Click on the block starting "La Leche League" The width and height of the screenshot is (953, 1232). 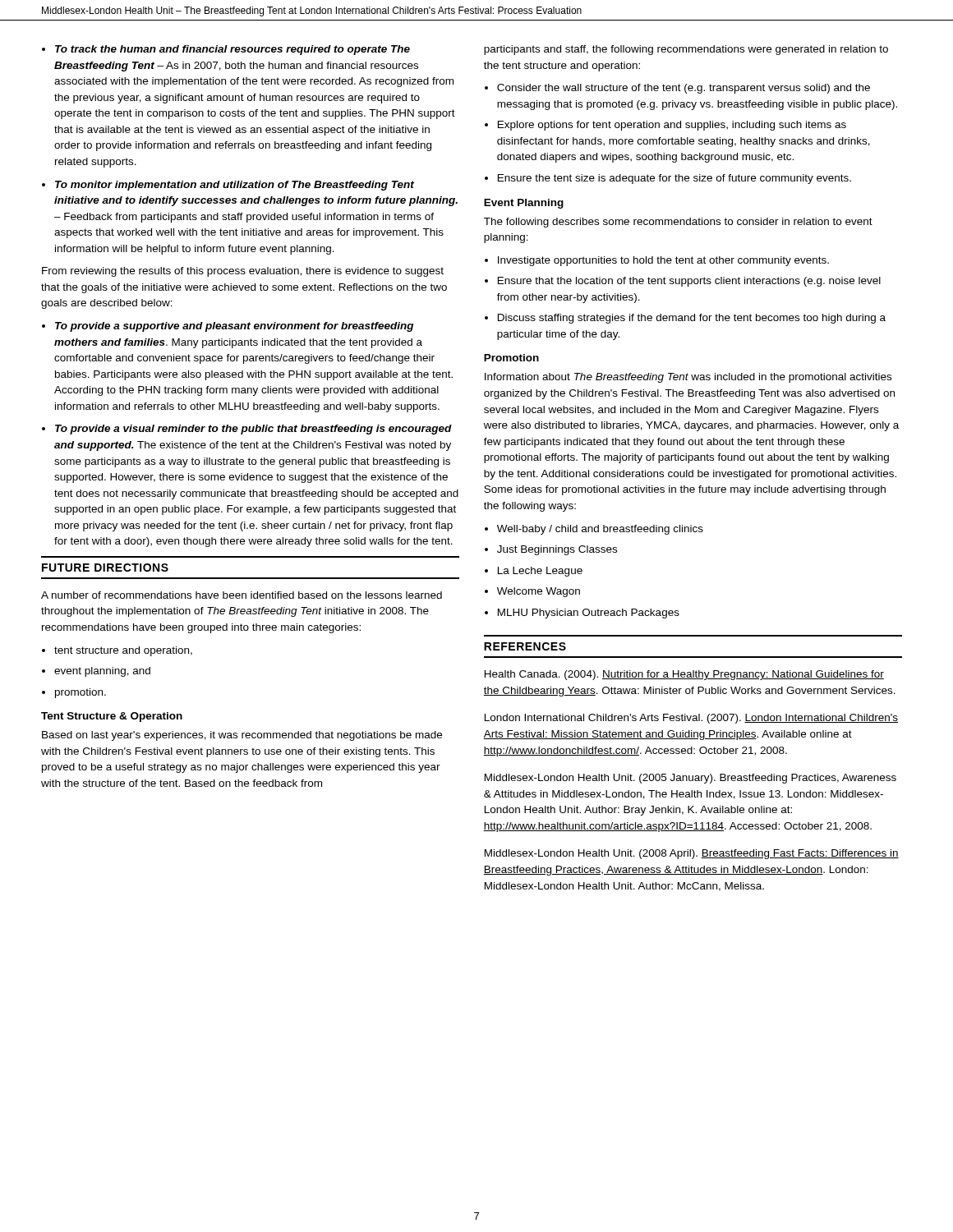(x=540, y=570)
